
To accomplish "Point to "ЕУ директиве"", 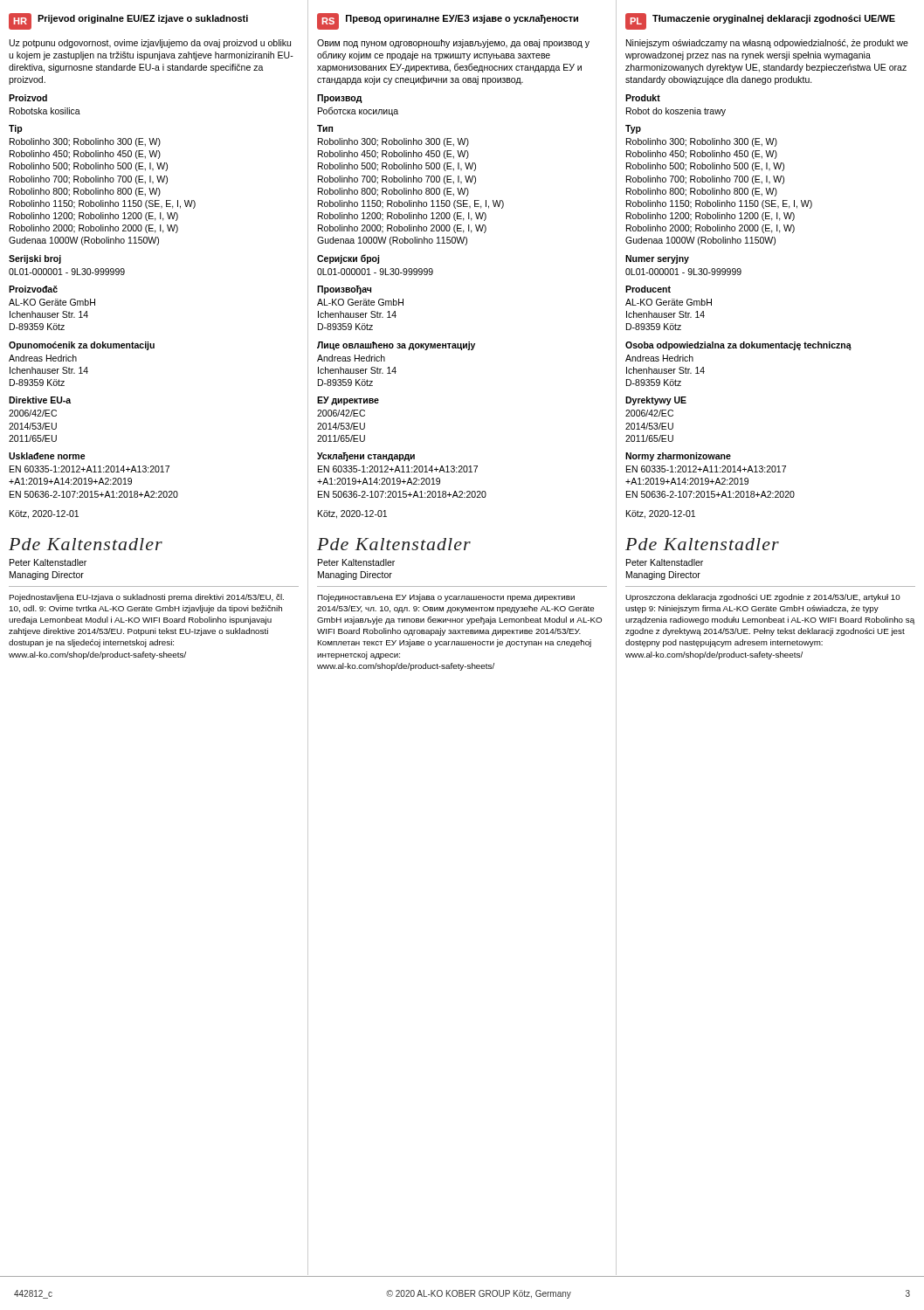I will point(348,400).
